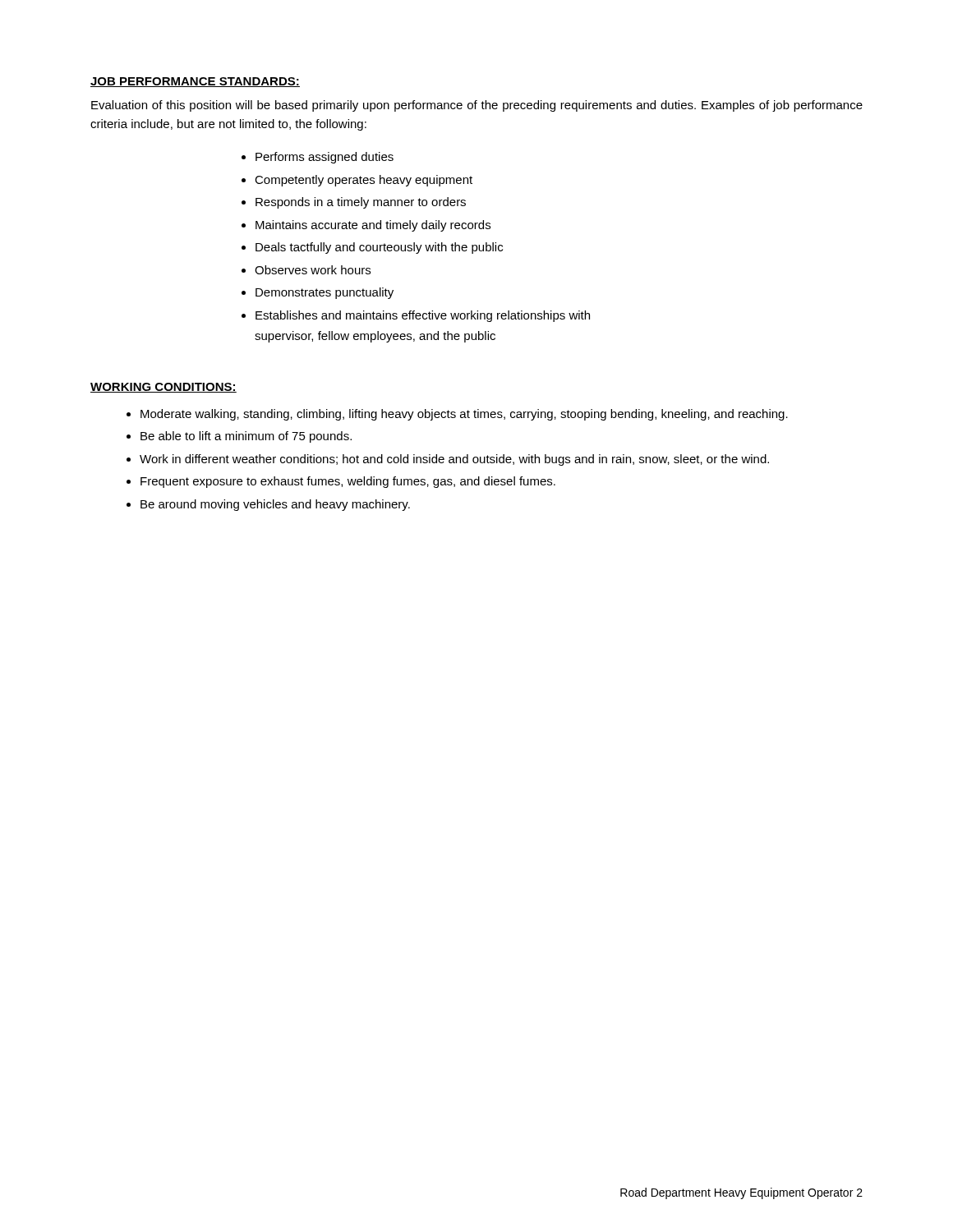953x1232 pixels.
Task: Navigate to the text starting "Frequent exposure to"
Action: (x=493, y=481)
